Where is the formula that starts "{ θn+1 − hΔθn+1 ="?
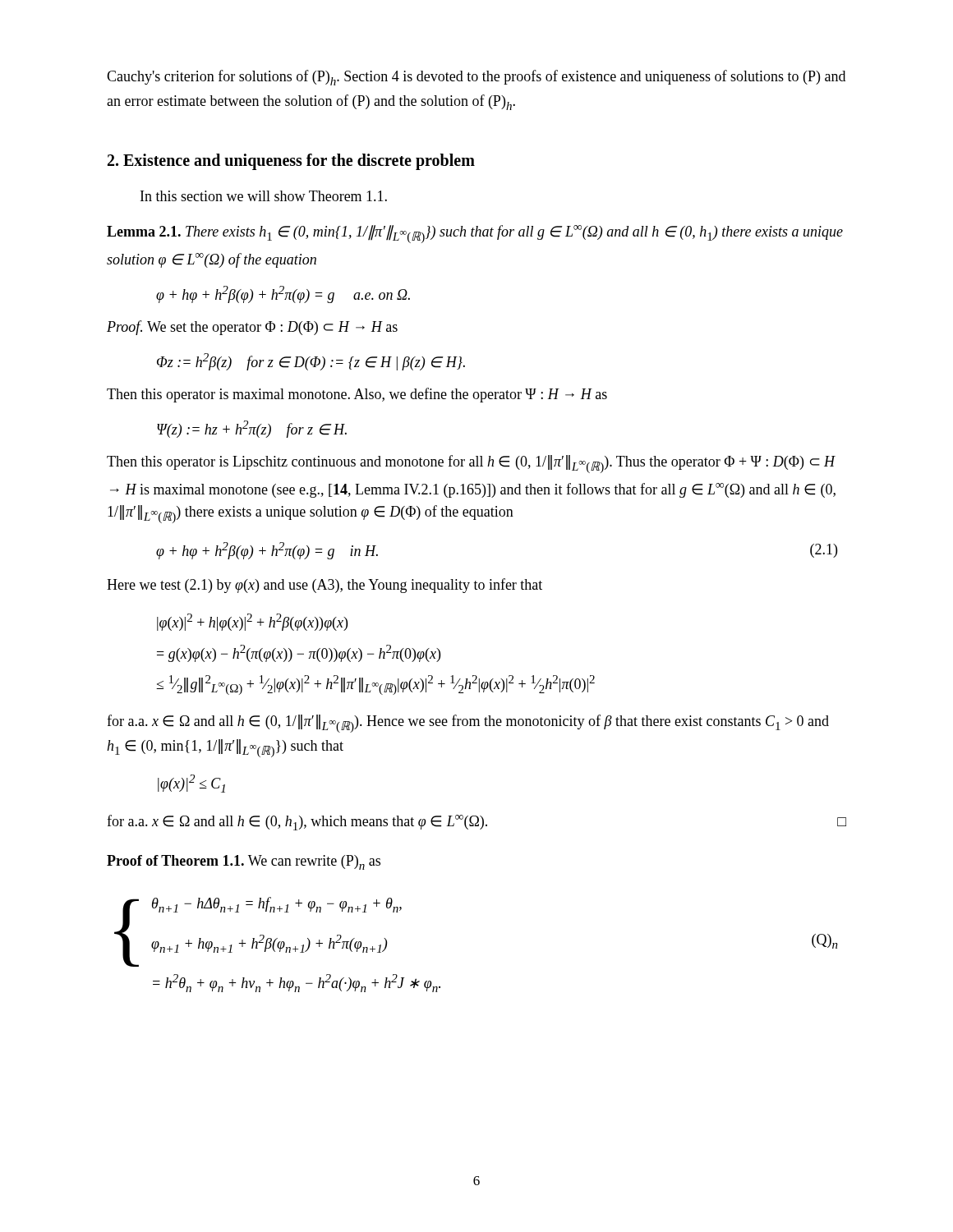Image resolution: width=953 pixels, height=1232 pixels. [x=262, y=935]
